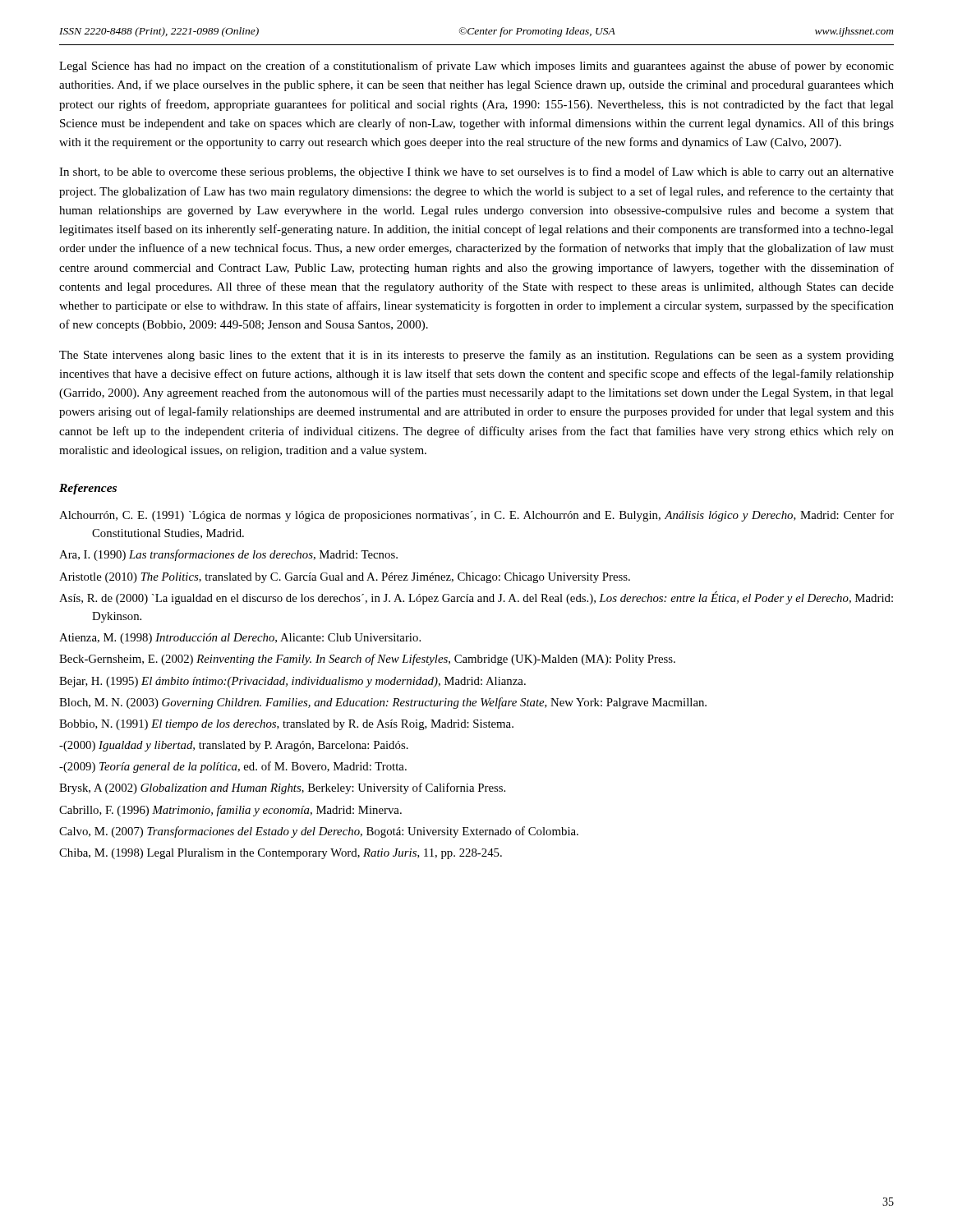Click on the list item containing "-(2000) Igualdad y libertad, translated by"
Screen dimensions: 1232x953
(234, 745)
